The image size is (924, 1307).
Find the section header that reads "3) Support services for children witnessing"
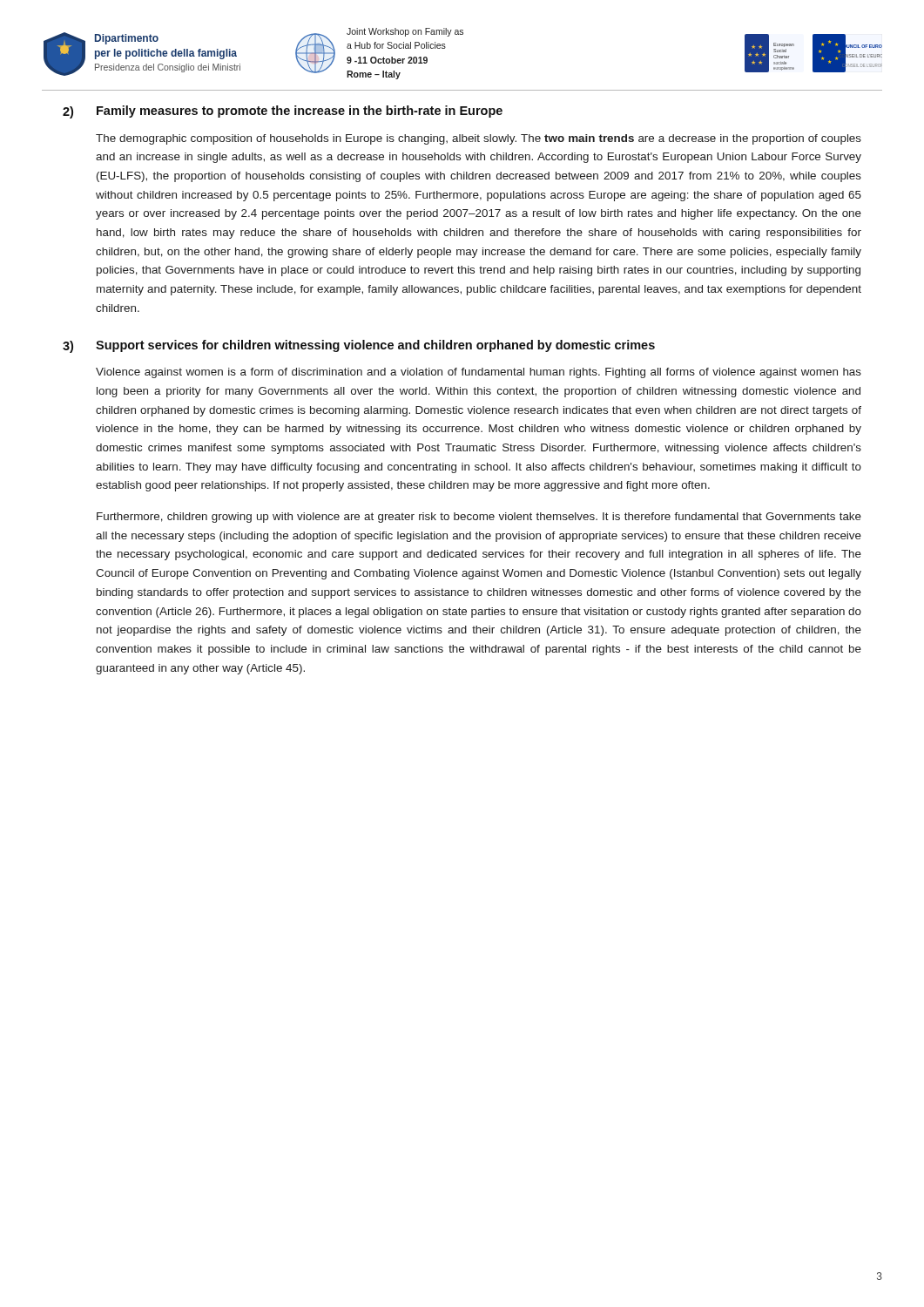(462, 345)
